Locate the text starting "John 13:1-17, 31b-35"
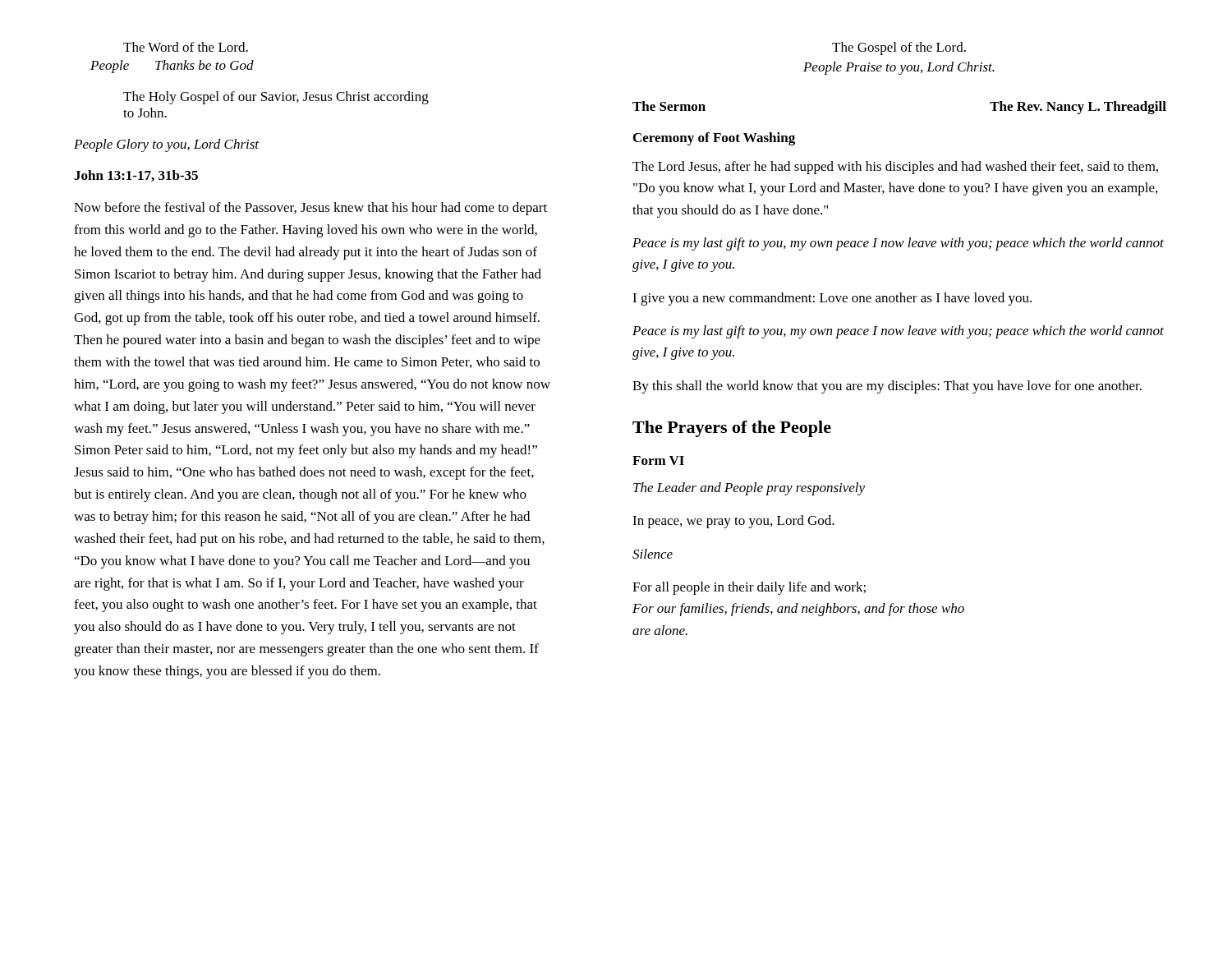1232x953 pixels. click(136, 175)
